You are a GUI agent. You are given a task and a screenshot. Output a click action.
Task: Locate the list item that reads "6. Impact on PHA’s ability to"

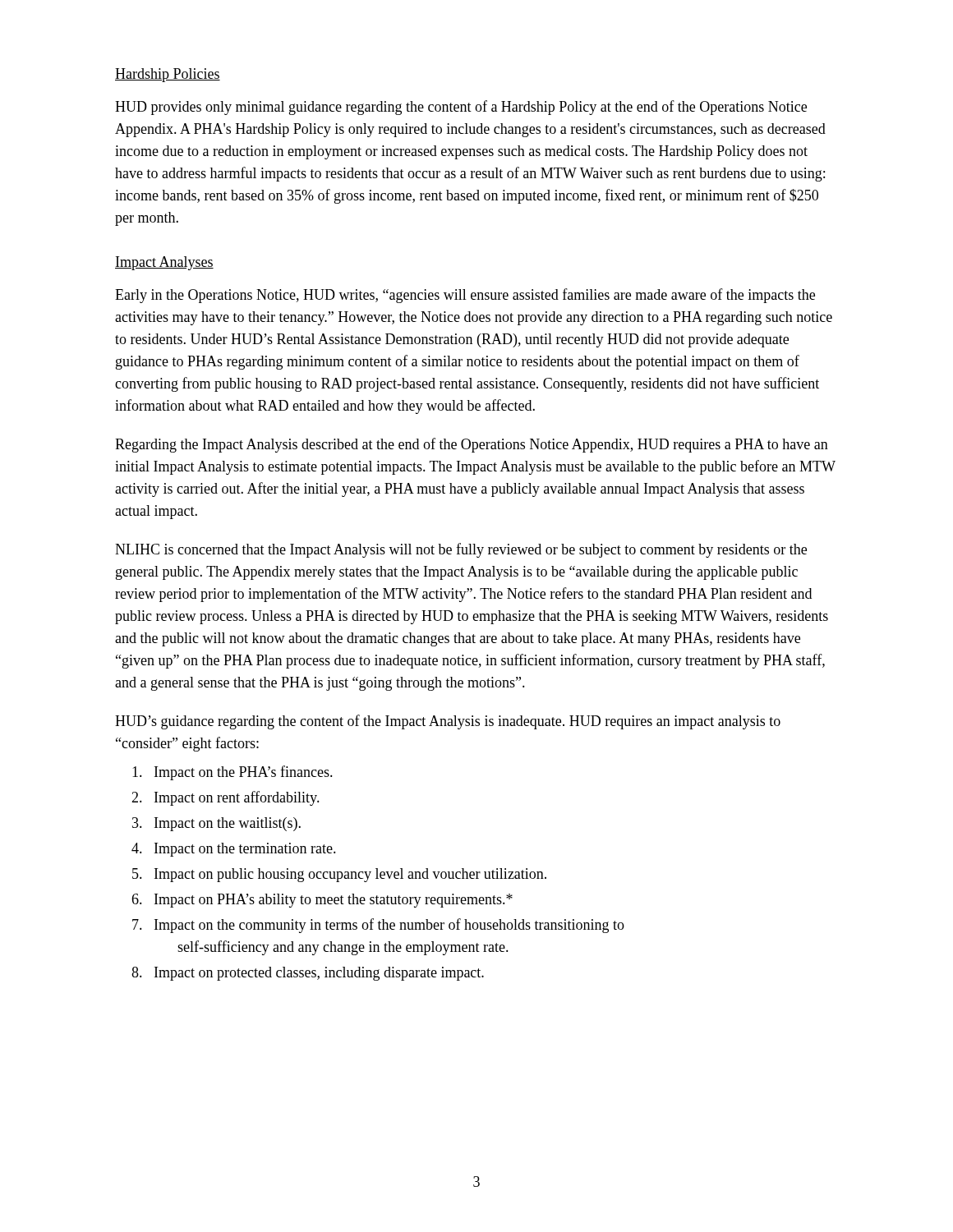pos(322,899)
